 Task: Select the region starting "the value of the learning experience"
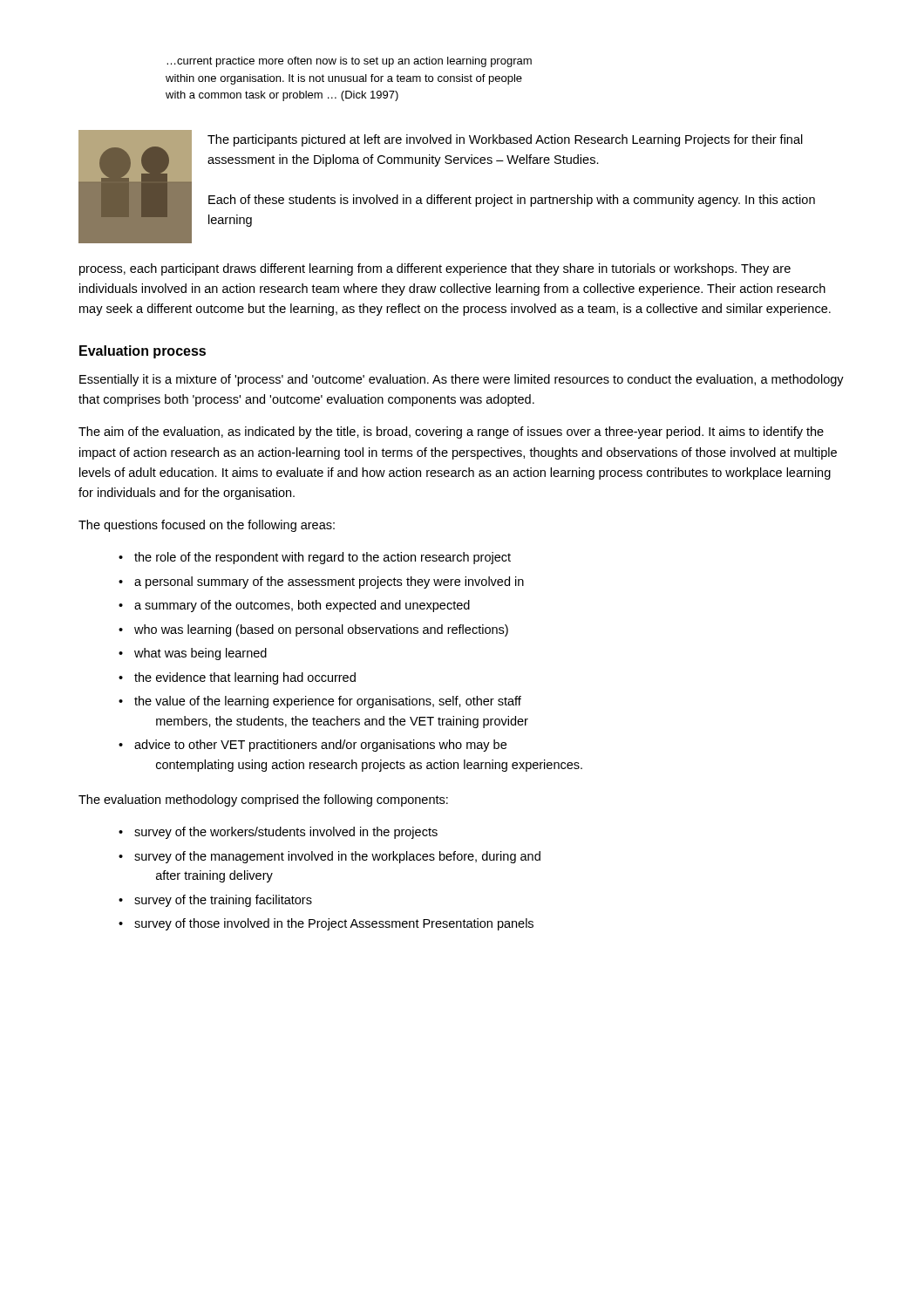pyautogui.click(x=331, y=711)
